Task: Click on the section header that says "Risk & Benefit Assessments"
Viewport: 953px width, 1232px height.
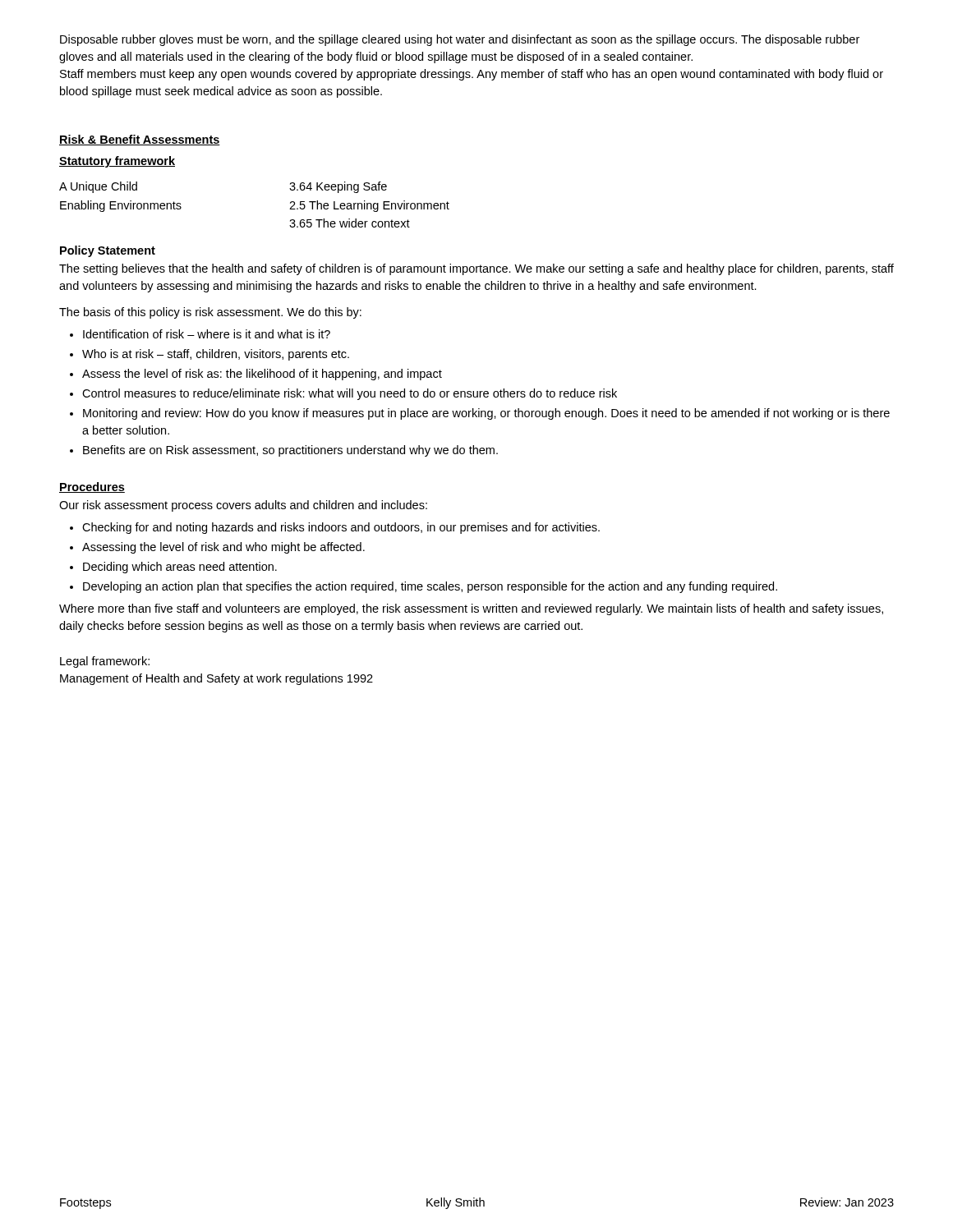Action: tap(139, 140)
